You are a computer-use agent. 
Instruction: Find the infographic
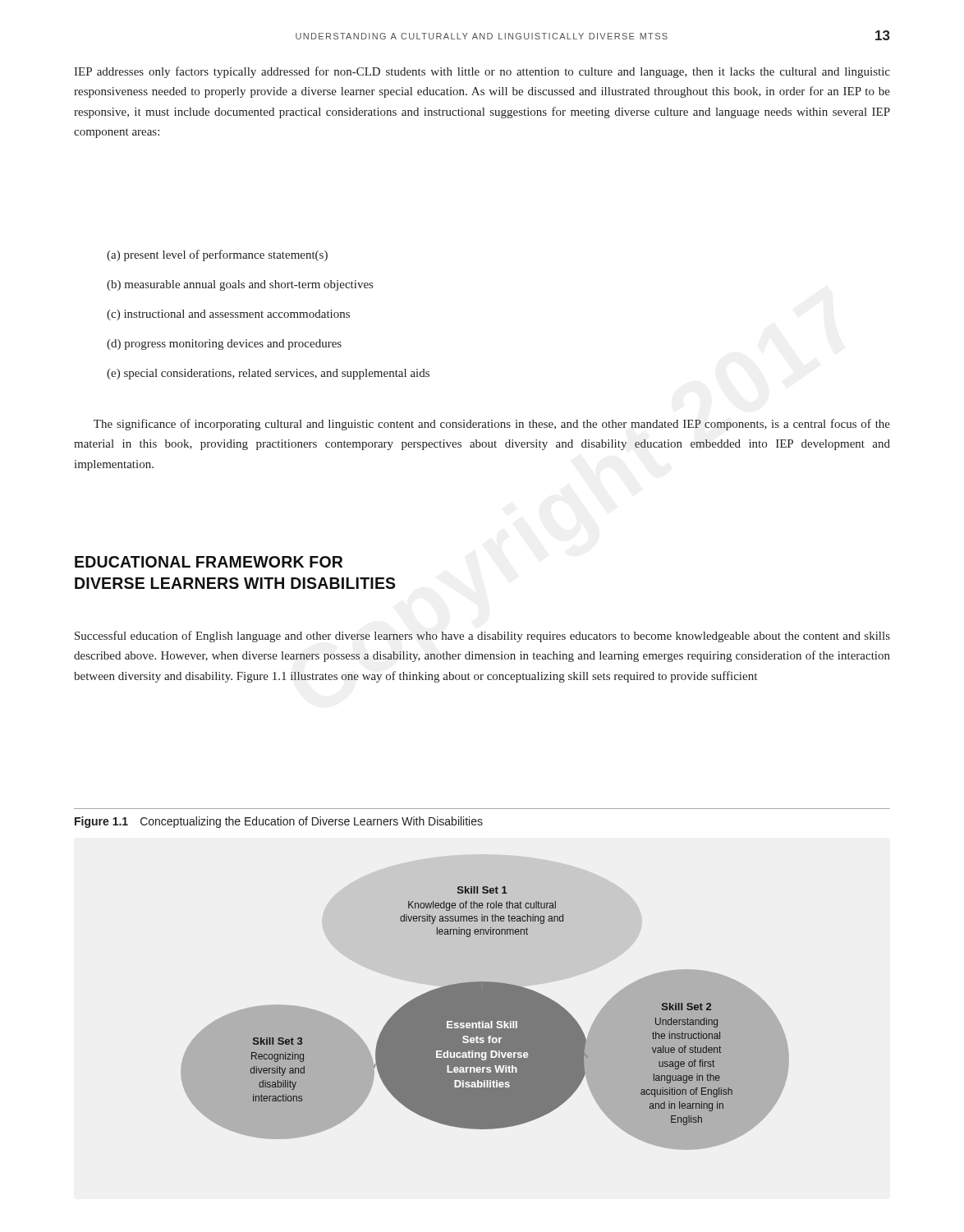click(x=482, y=1018)
